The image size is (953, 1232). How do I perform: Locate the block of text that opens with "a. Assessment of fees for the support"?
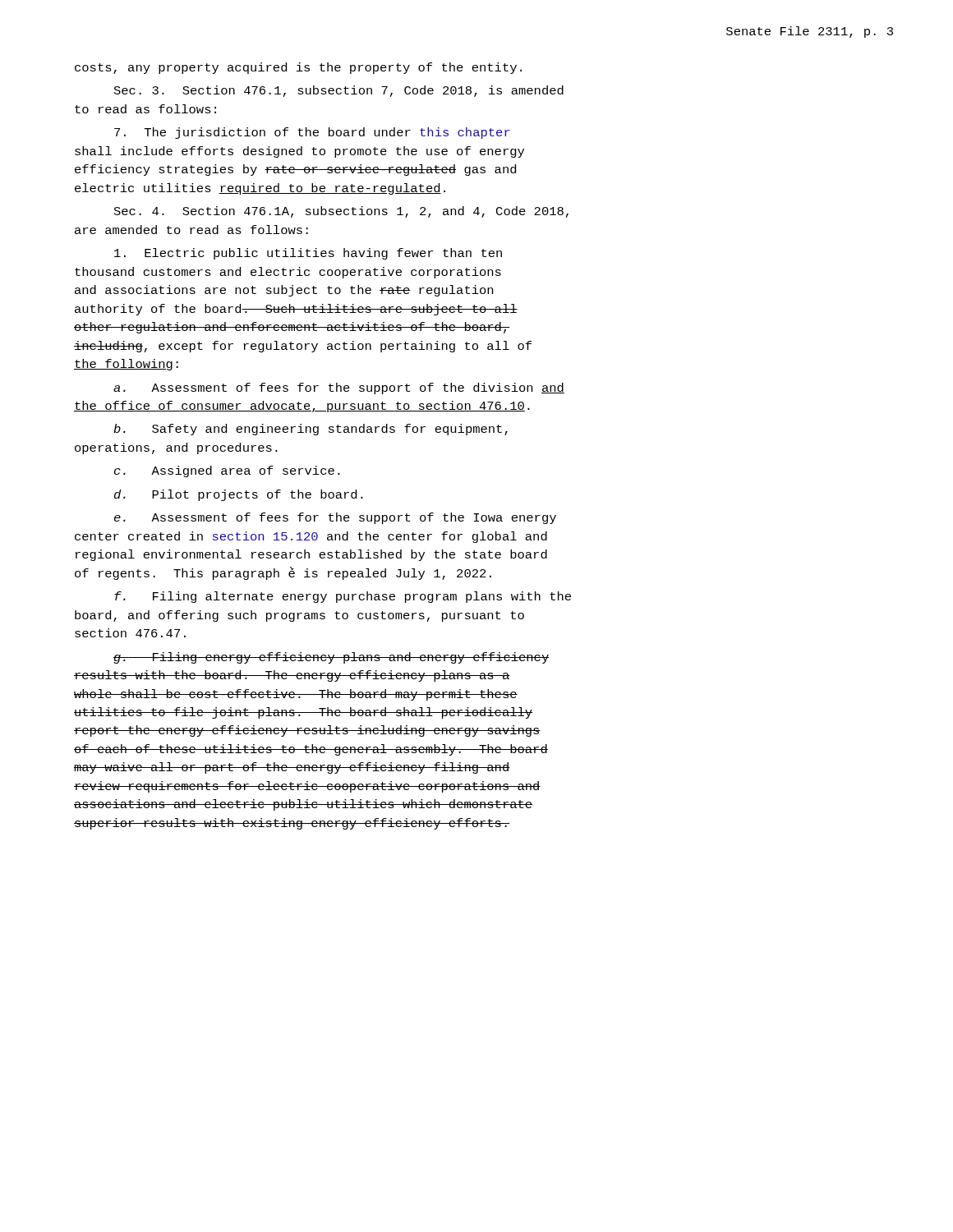[476, 398]
